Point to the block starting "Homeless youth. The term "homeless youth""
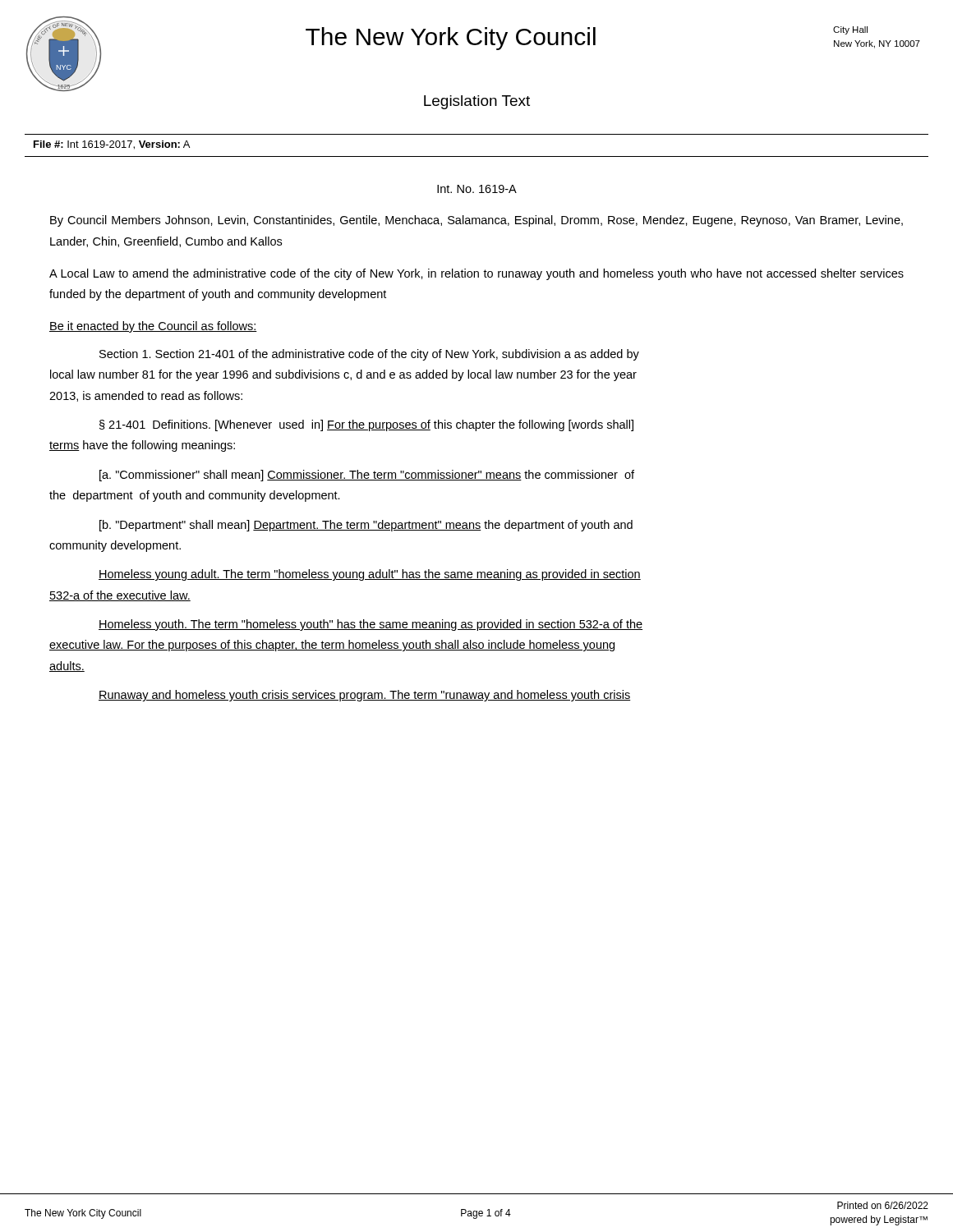 371,624
